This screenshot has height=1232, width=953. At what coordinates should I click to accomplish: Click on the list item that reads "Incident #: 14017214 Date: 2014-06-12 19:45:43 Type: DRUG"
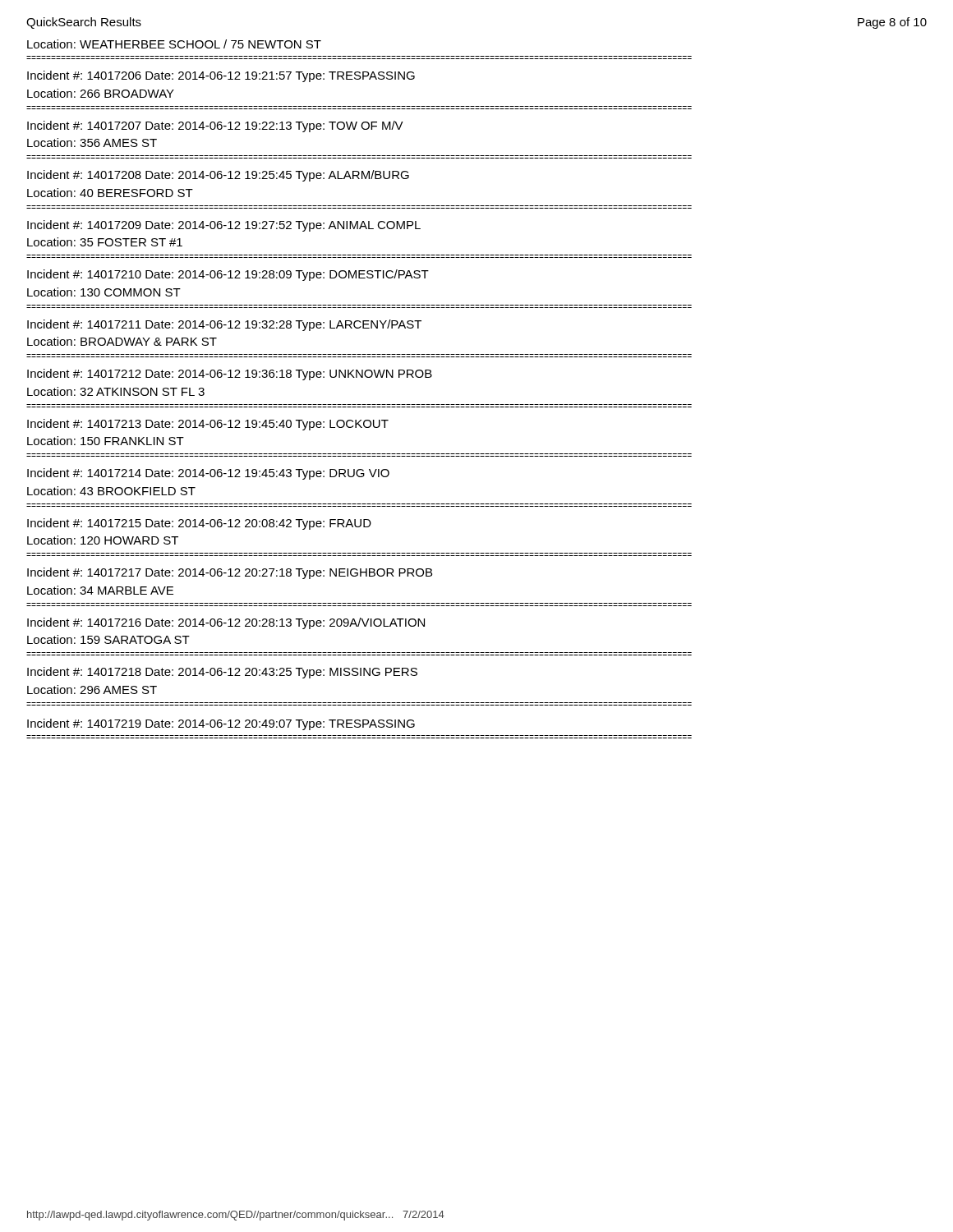(208, 474)
